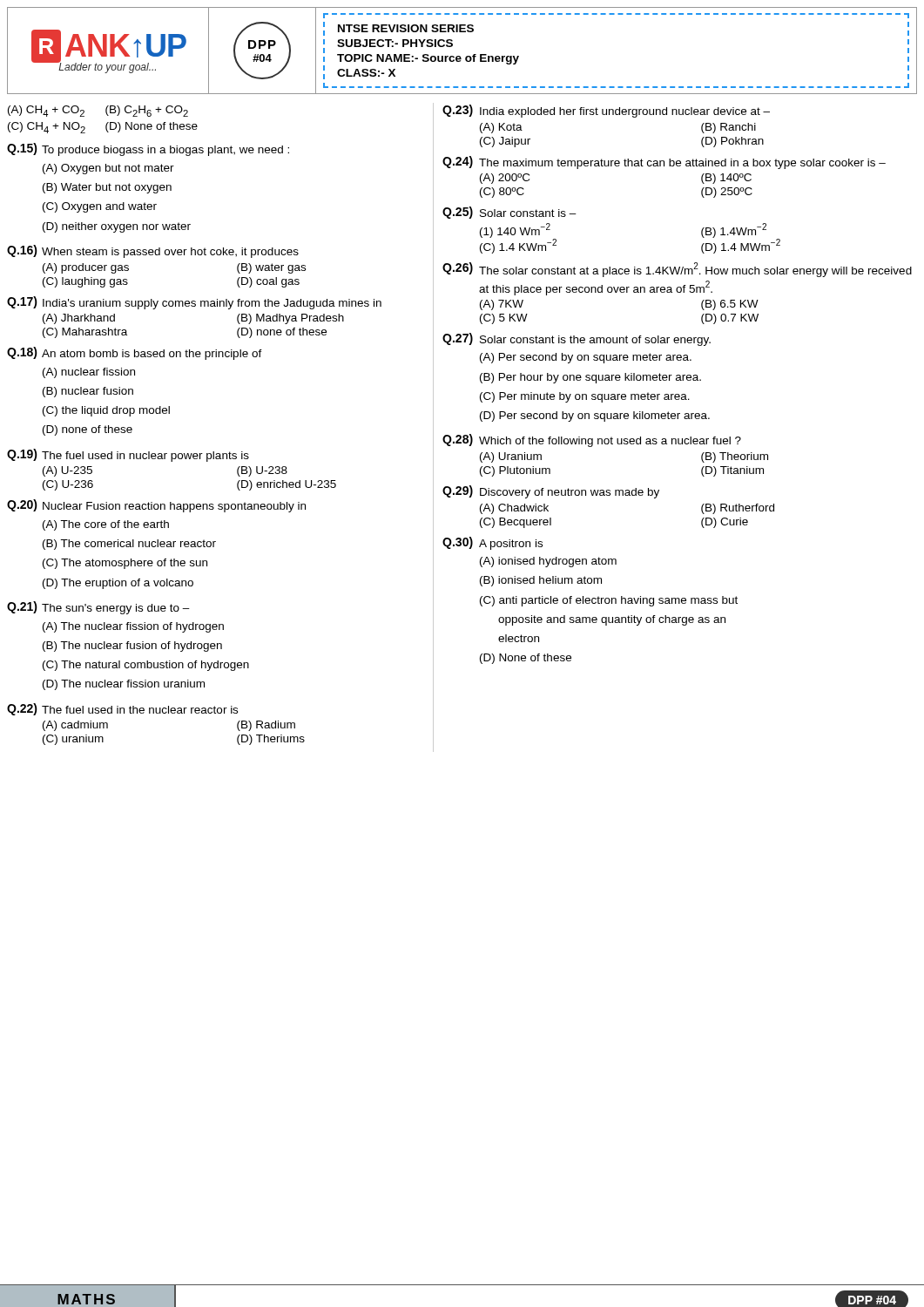Select the list item that says "Q.27) Solar constant is the"

[680, 378]
